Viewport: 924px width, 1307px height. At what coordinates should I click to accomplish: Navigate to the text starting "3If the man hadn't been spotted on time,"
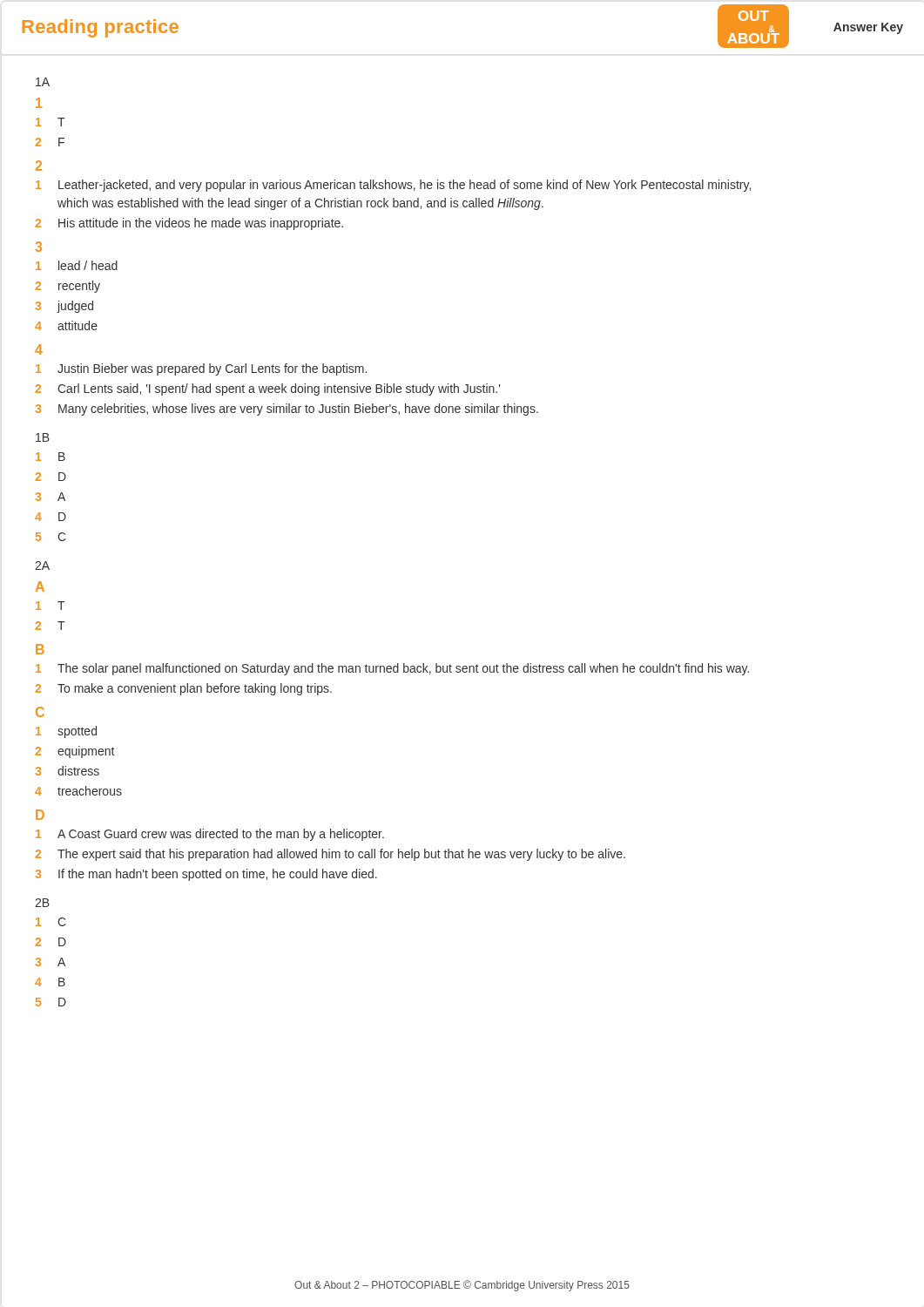[206, 875]
